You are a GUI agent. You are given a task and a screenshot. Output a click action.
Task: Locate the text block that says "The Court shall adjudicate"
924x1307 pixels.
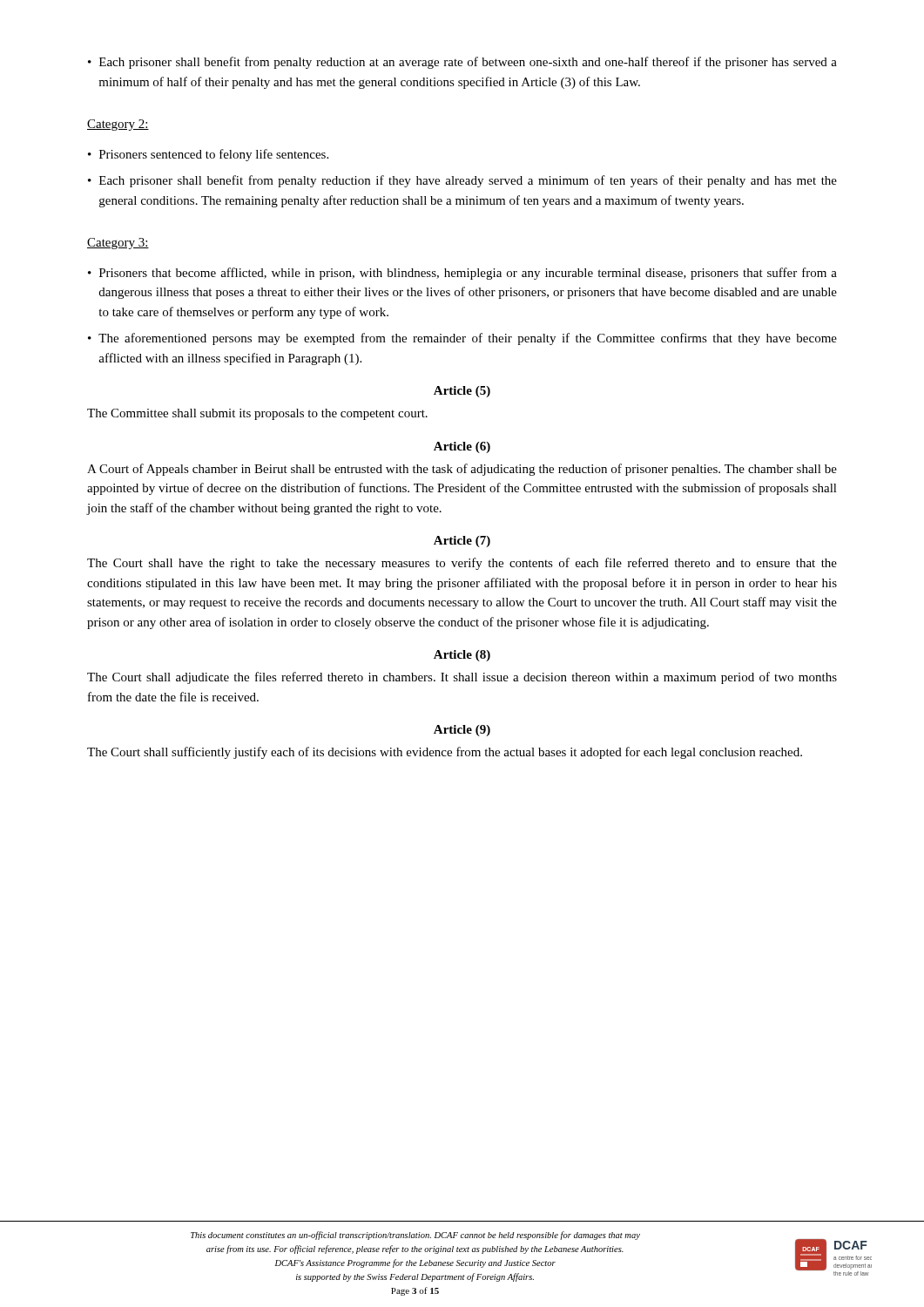(x=462, y=687)
